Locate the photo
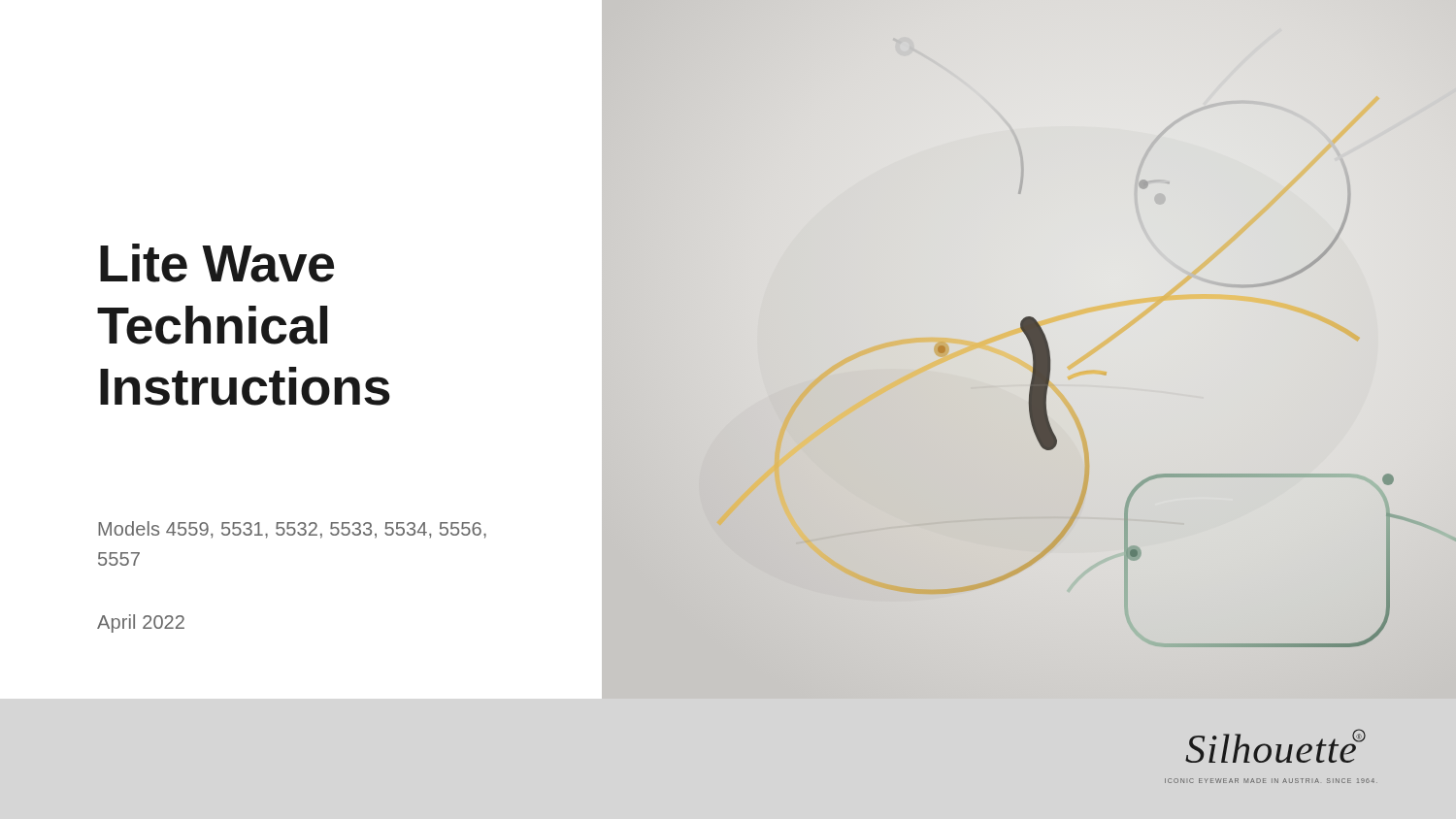Screen dimensions: 819x1456 click(x=1029, y=349)
